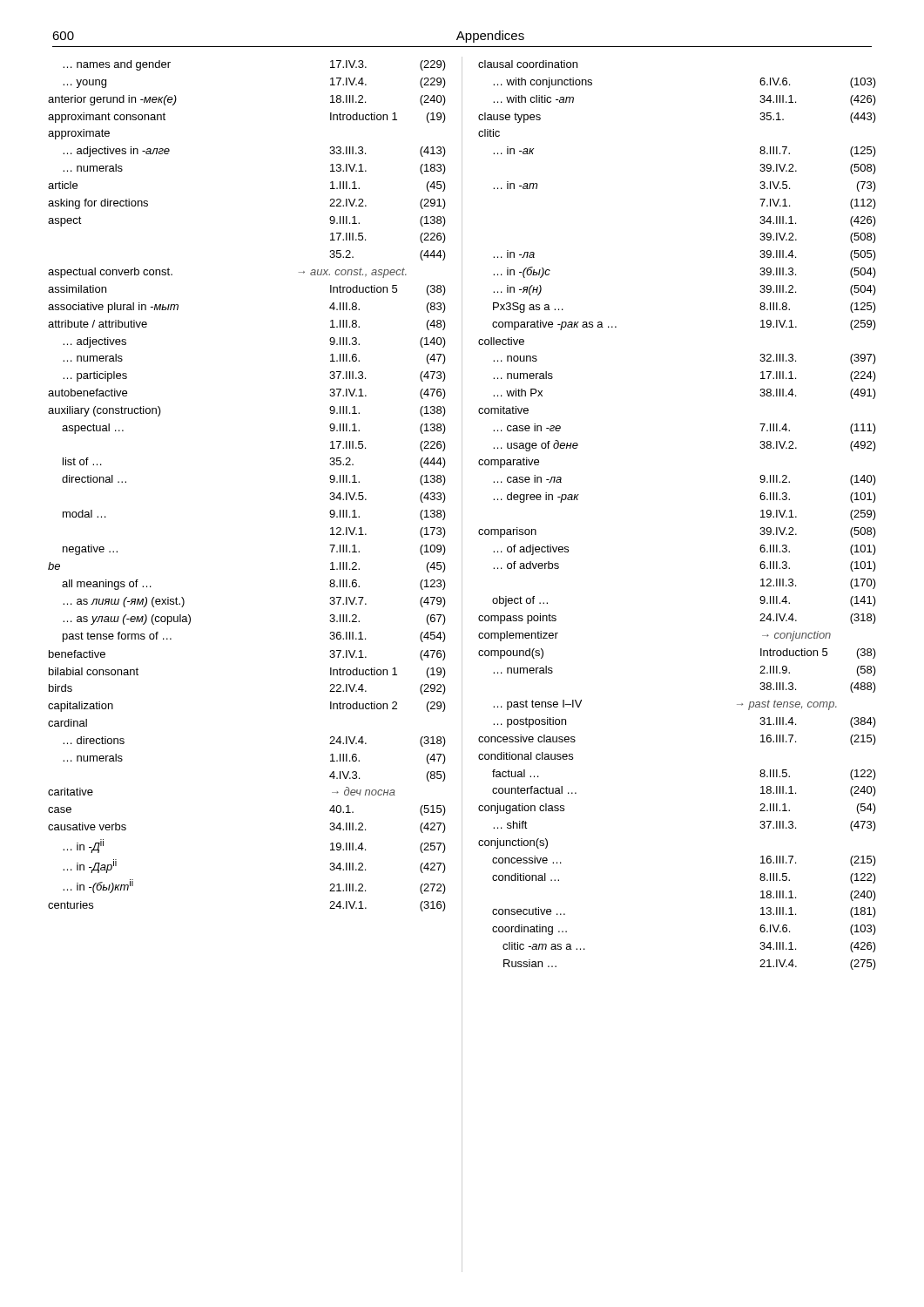Select the list item containing "12.III.3. (170)"

tap(776, 583)
